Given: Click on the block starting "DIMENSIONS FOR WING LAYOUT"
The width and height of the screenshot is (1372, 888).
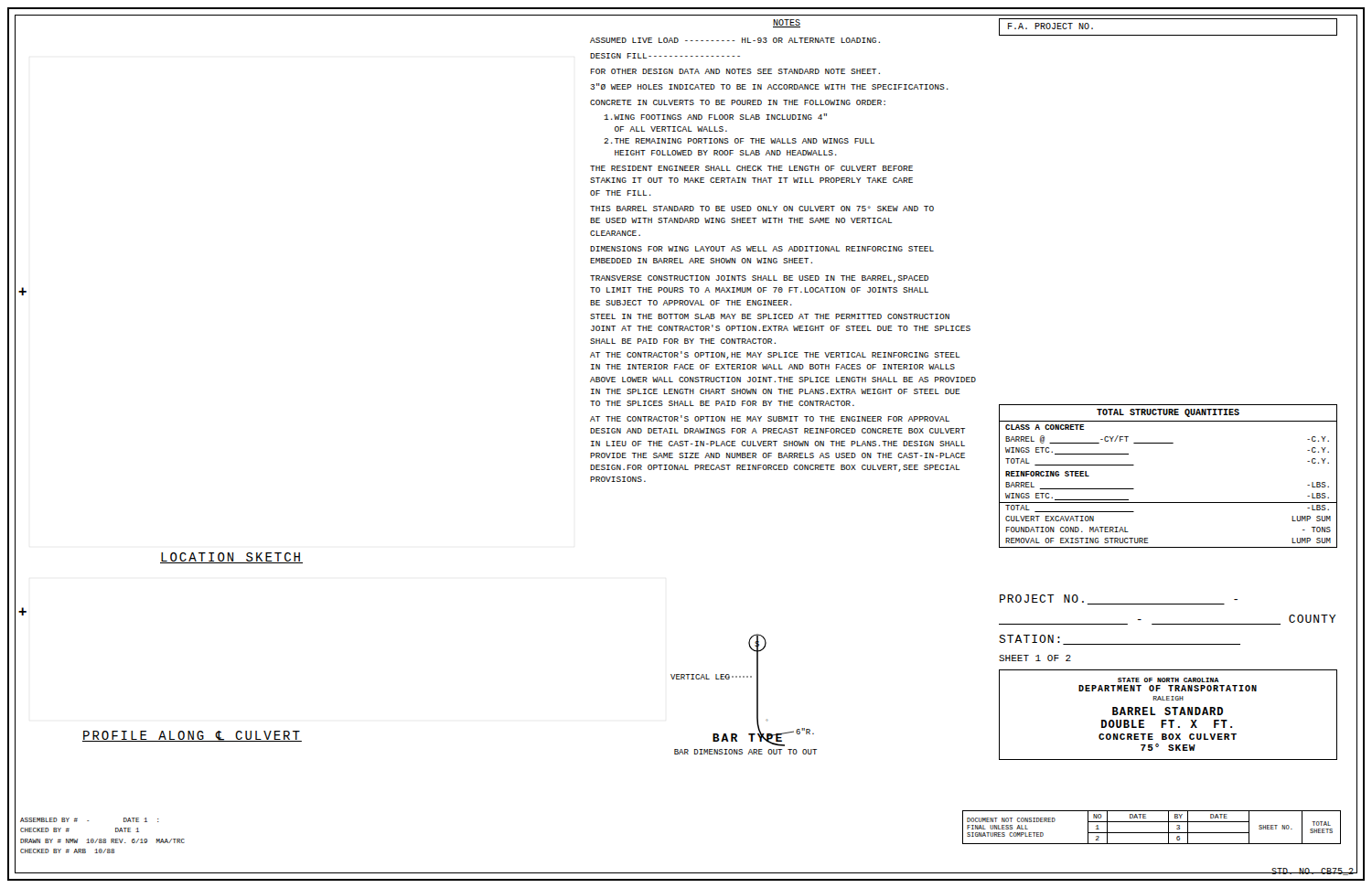Looking at the screenshot, I should coord(762,255).
